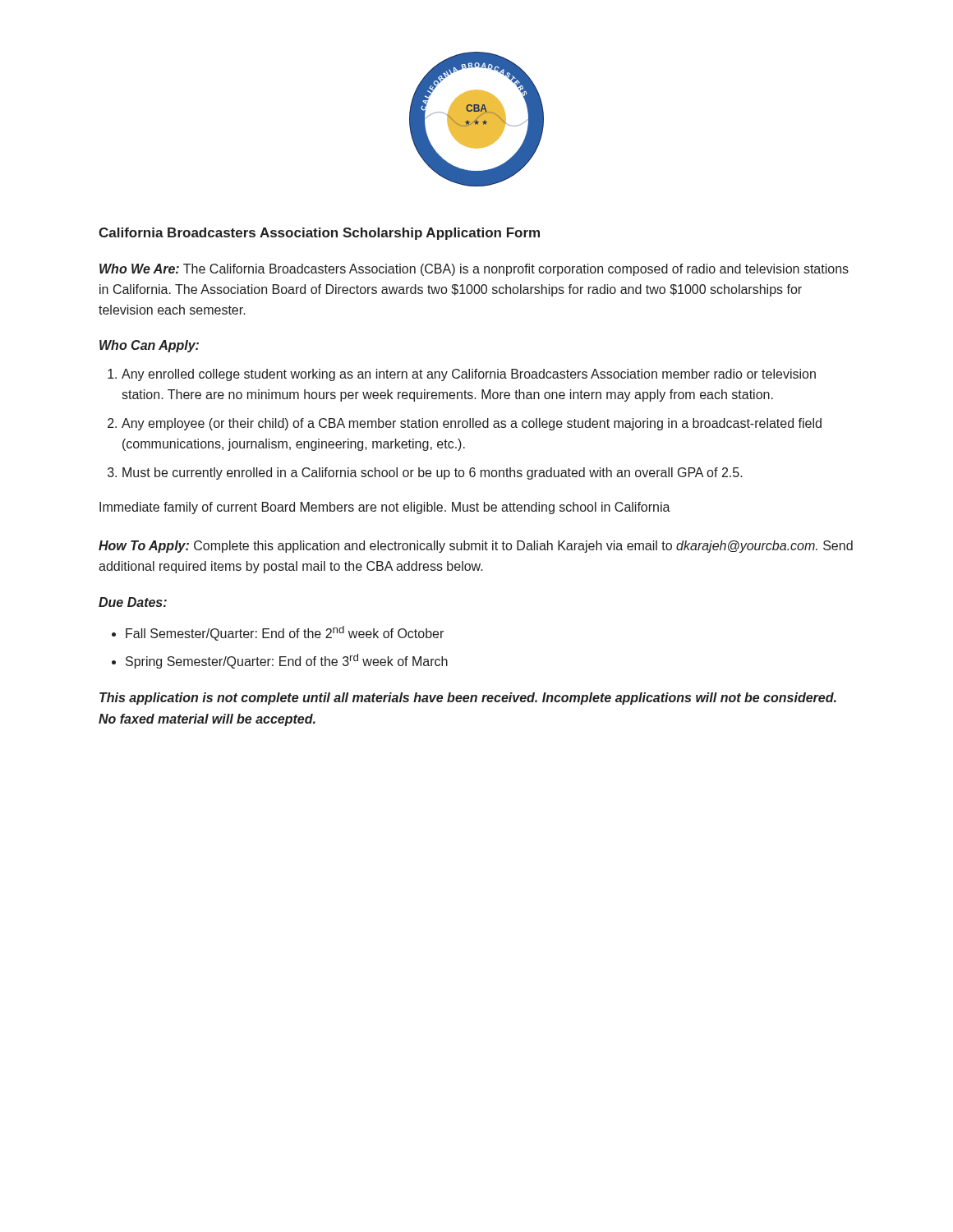Point to the block starting "Must be currently enrolled in a"
The height and width of the screenshot is (1232, 953).
click(x=432, y=472)
